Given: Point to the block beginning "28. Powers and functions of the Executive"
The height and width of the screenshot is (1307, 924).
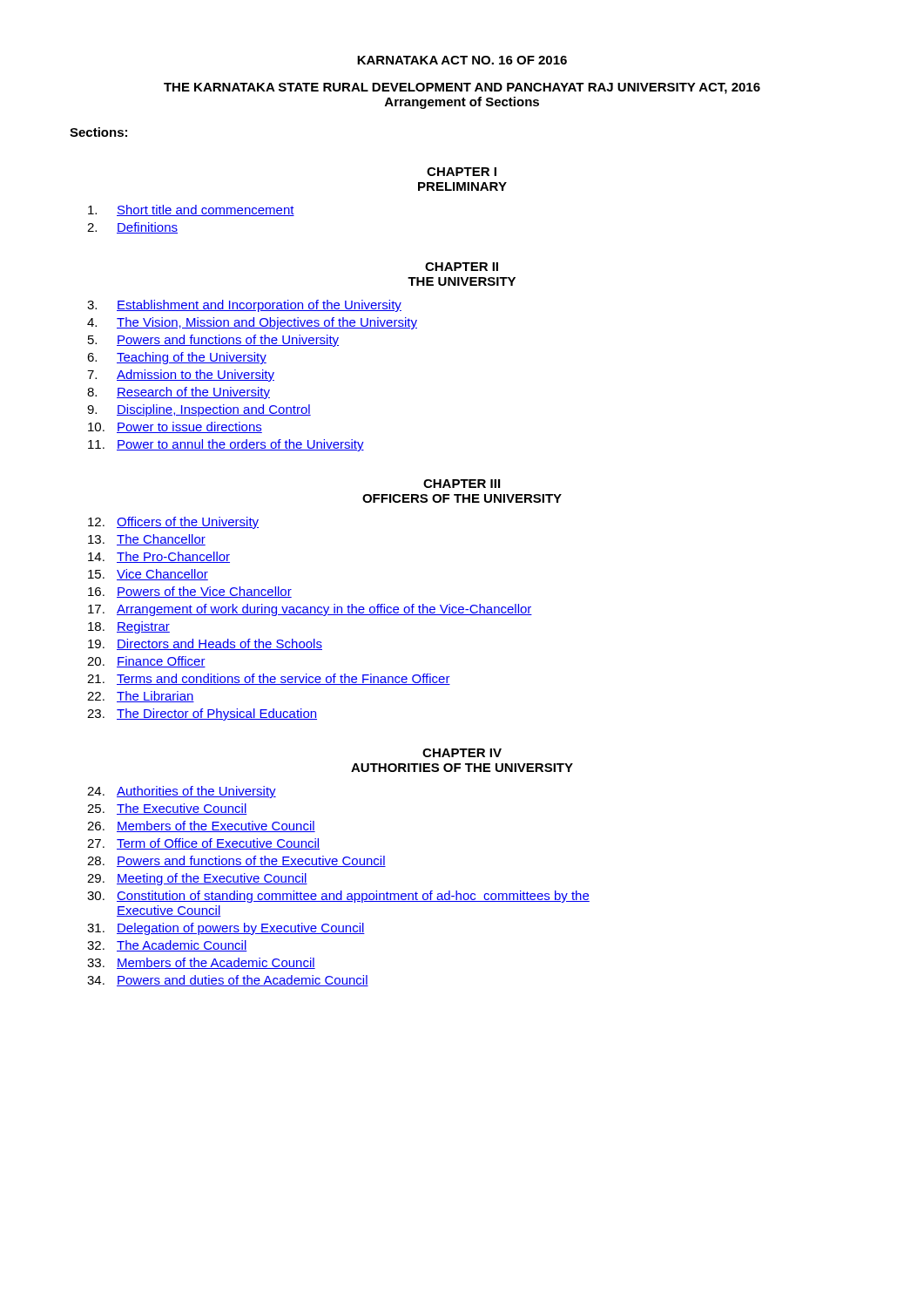Looking at the screenshot, I should coord(236,860).
